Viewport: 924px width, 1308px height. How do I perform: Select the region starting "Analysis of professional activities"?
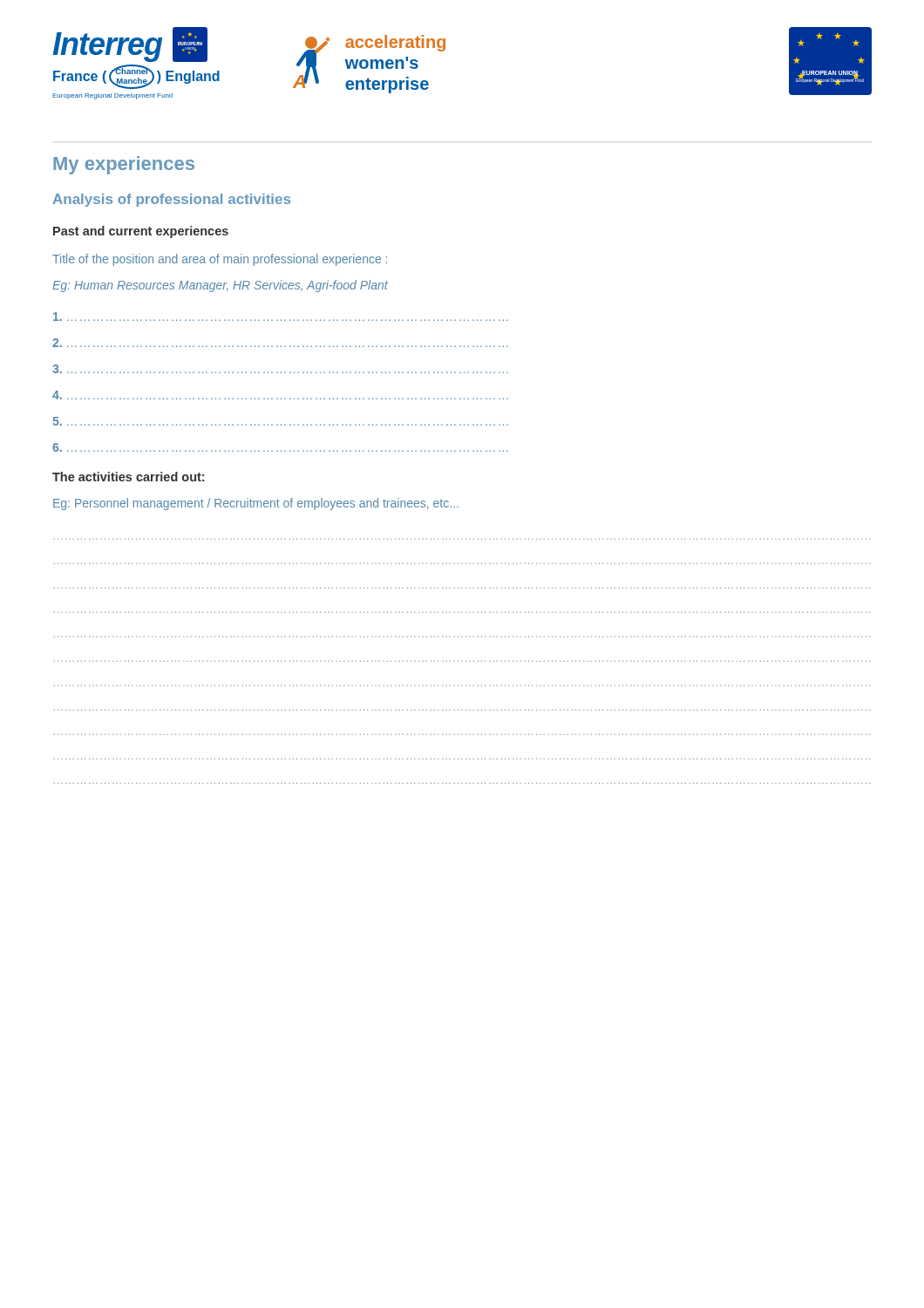click(172, 199)
